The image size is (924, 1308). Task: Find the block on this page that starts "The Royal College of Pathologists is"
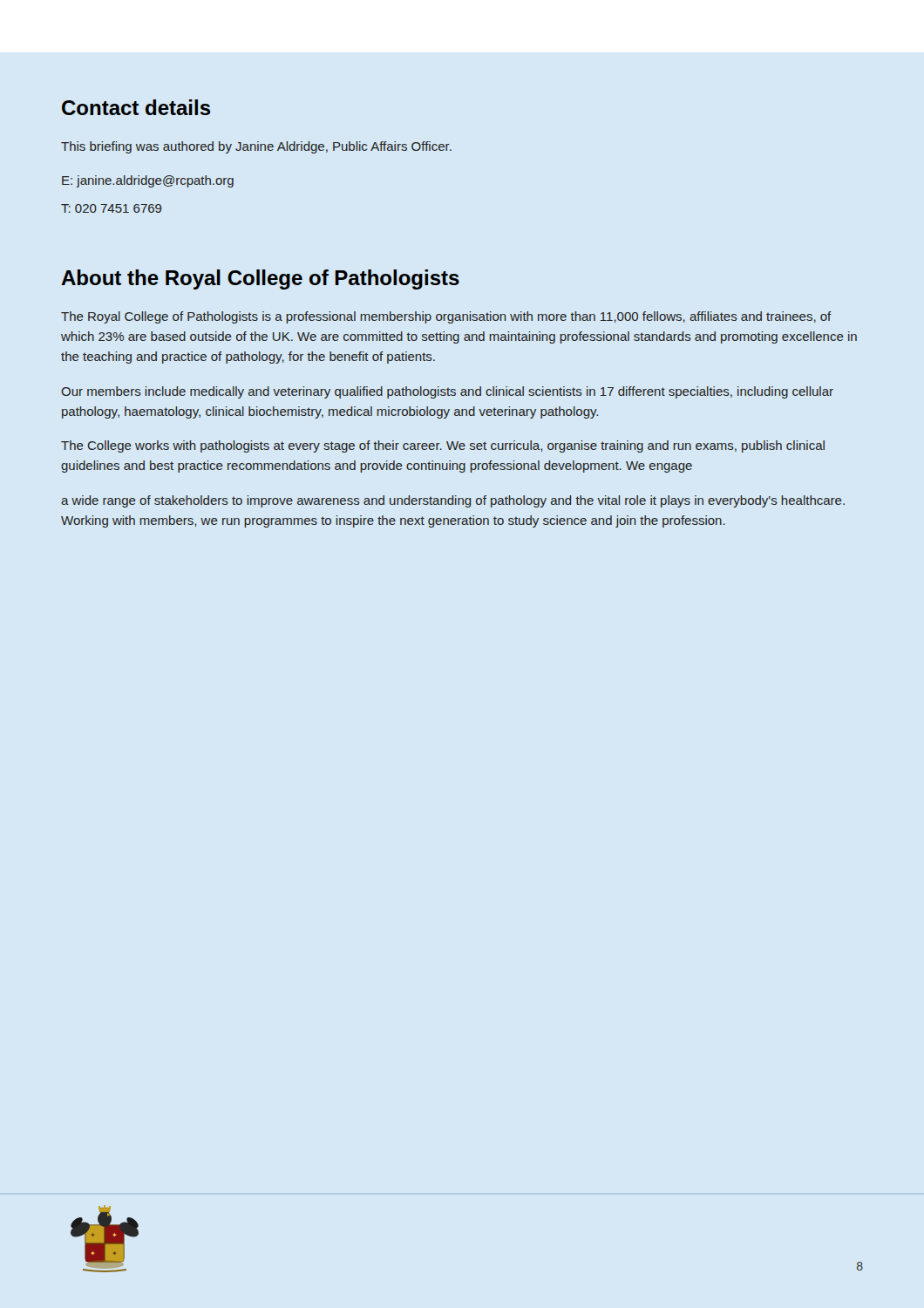click(x=459, y=336)
